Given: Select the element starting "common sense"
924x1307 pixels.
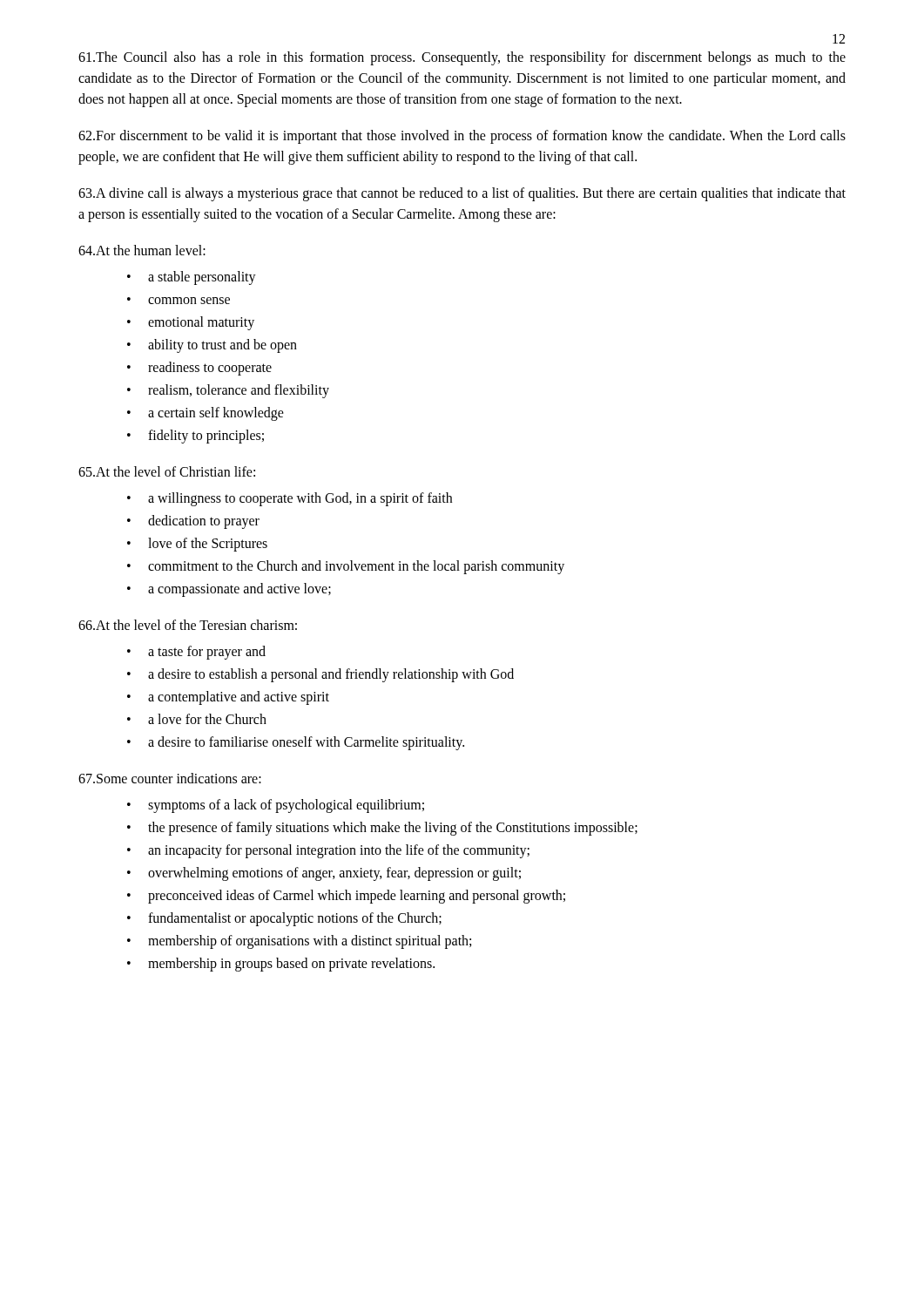Looking at the screenshot, I should 179,301.
